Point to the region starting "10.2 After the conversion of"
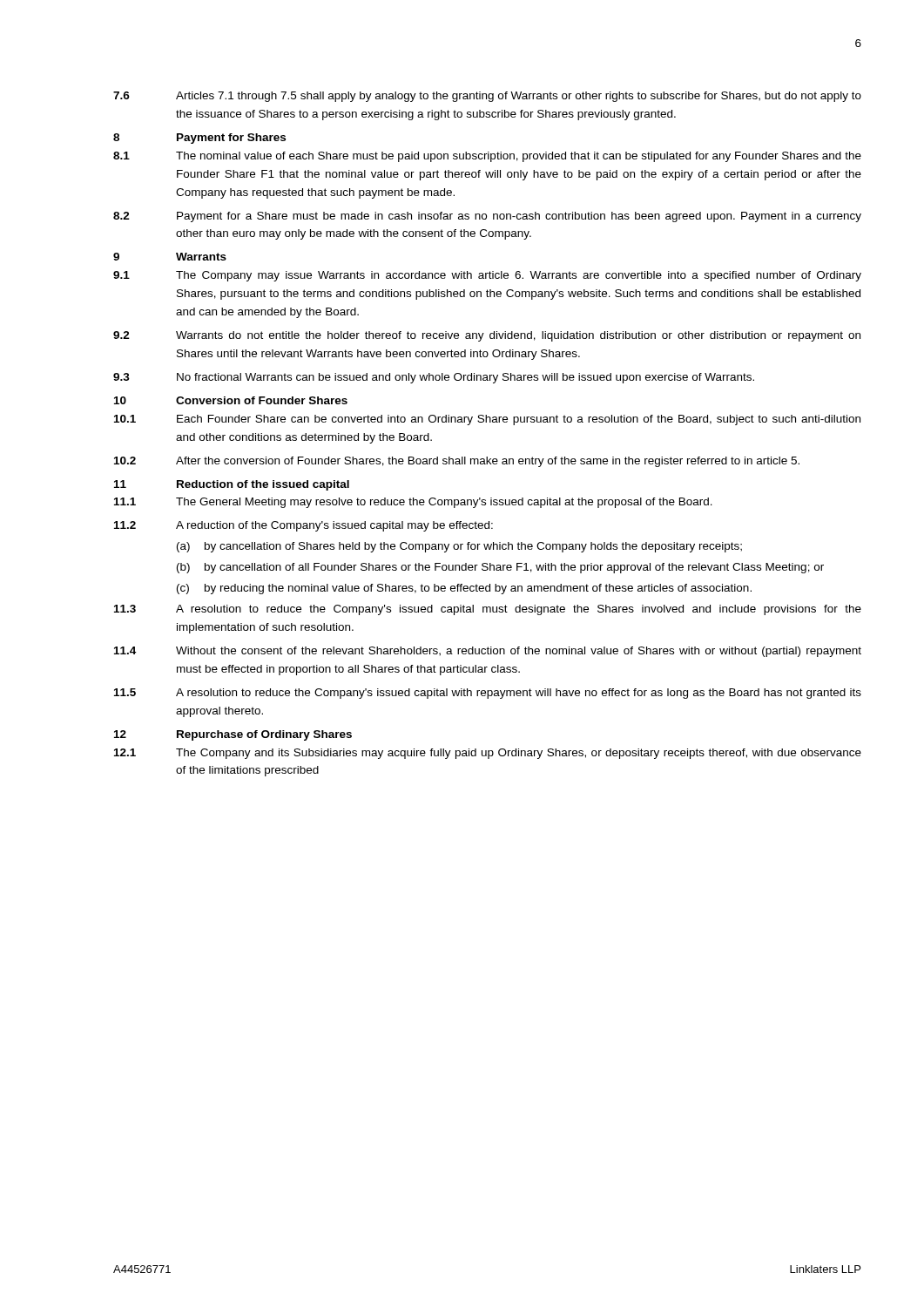The height and width of the screenshot is (1307, 924). click(x=487, y=461)
